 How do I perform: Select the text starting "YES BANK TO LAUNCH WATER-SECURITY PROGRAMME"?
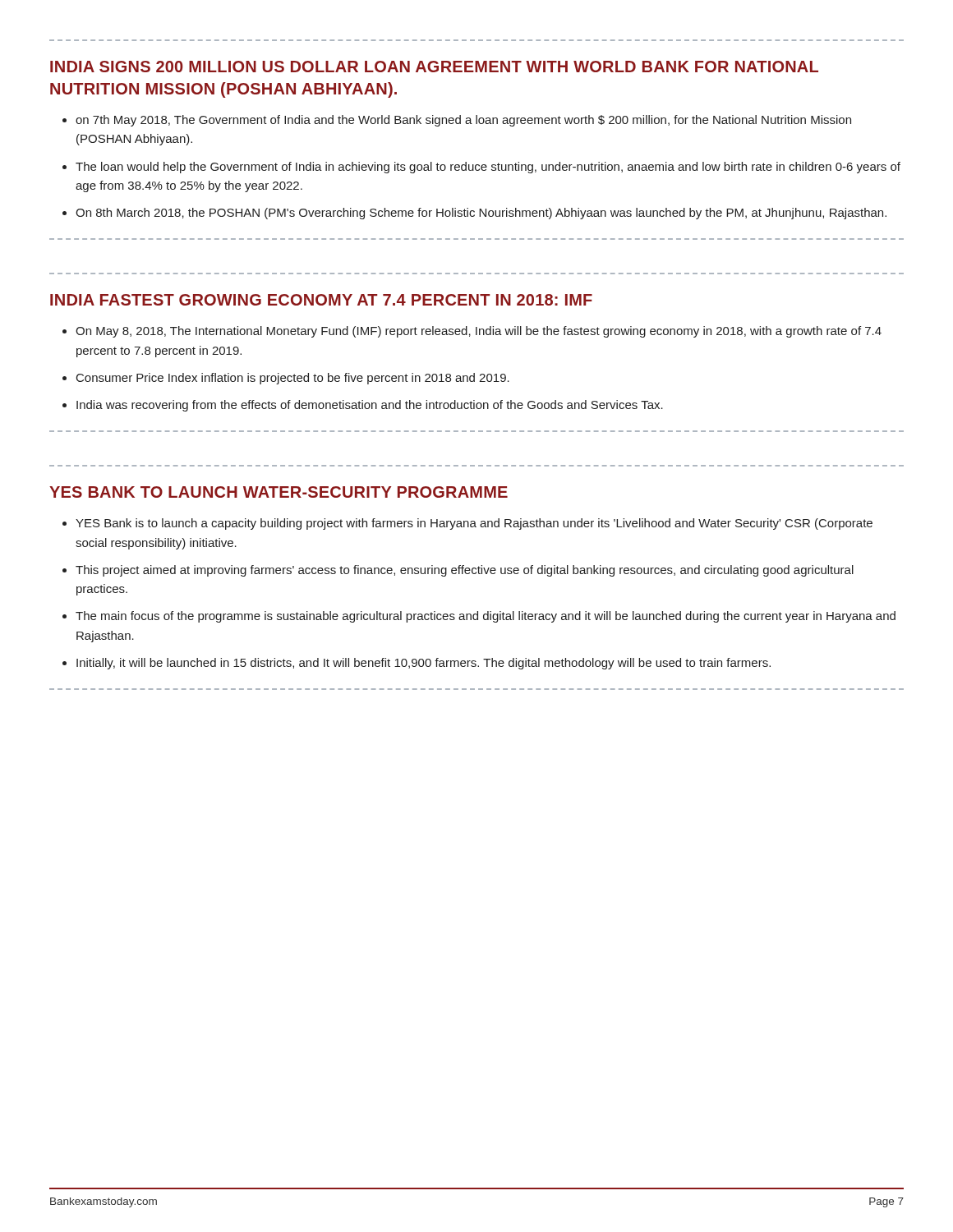(x=279, y=492)
